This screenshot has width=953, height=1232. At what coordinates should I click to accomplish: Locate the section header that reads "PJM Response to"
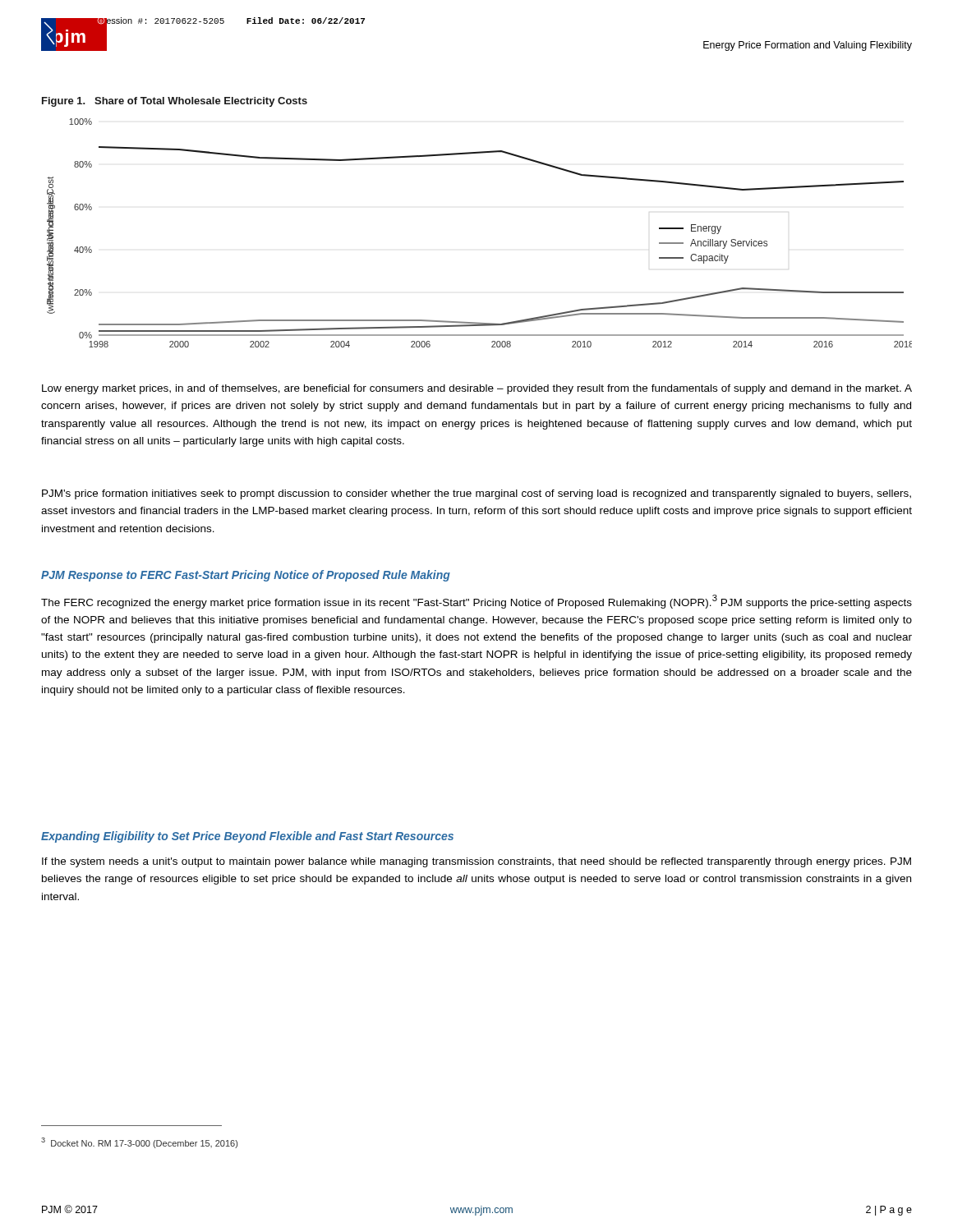246,575
